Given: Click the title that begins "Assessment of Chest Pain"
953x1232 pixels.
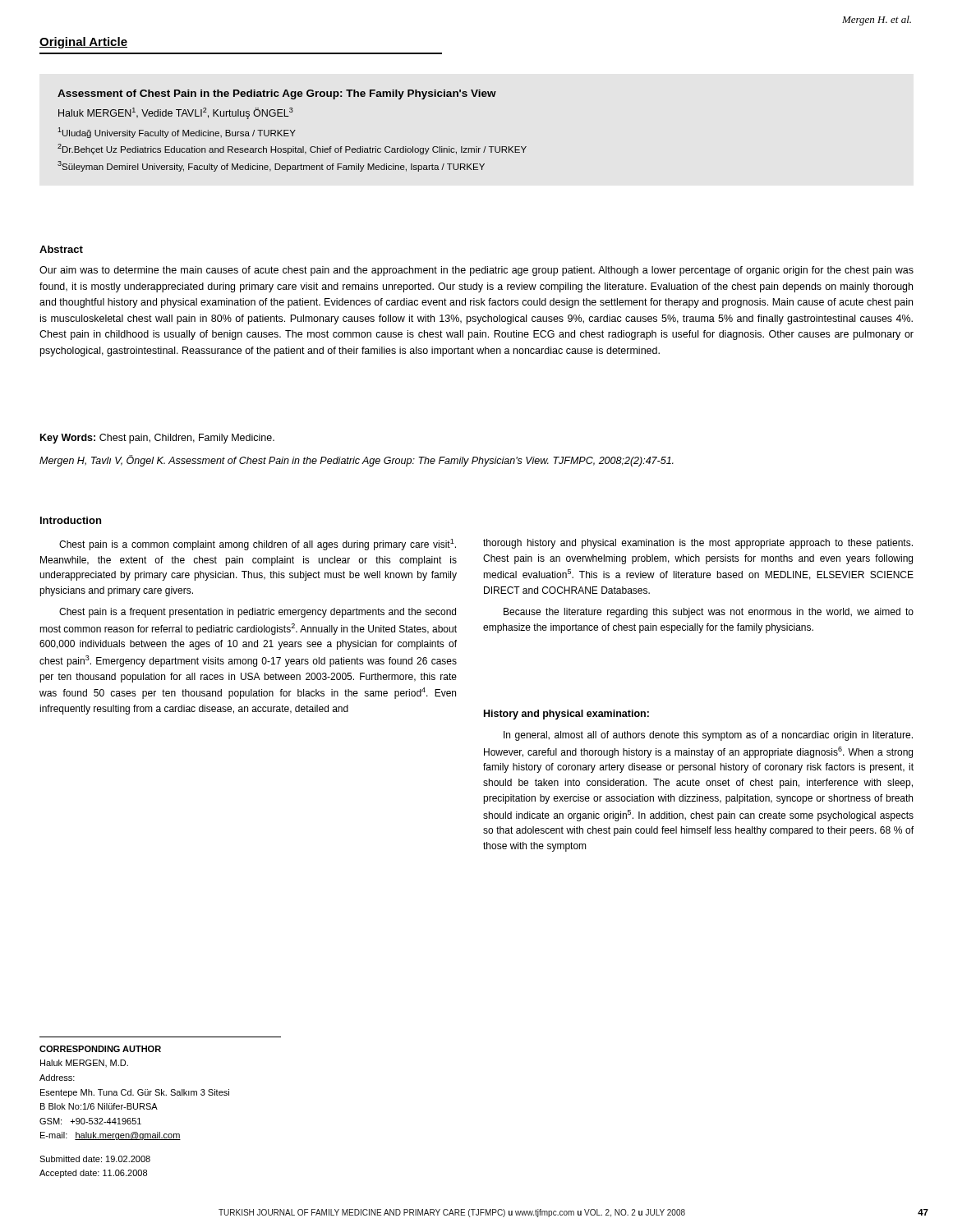Looking at the screenshot, I should point(277,94).
